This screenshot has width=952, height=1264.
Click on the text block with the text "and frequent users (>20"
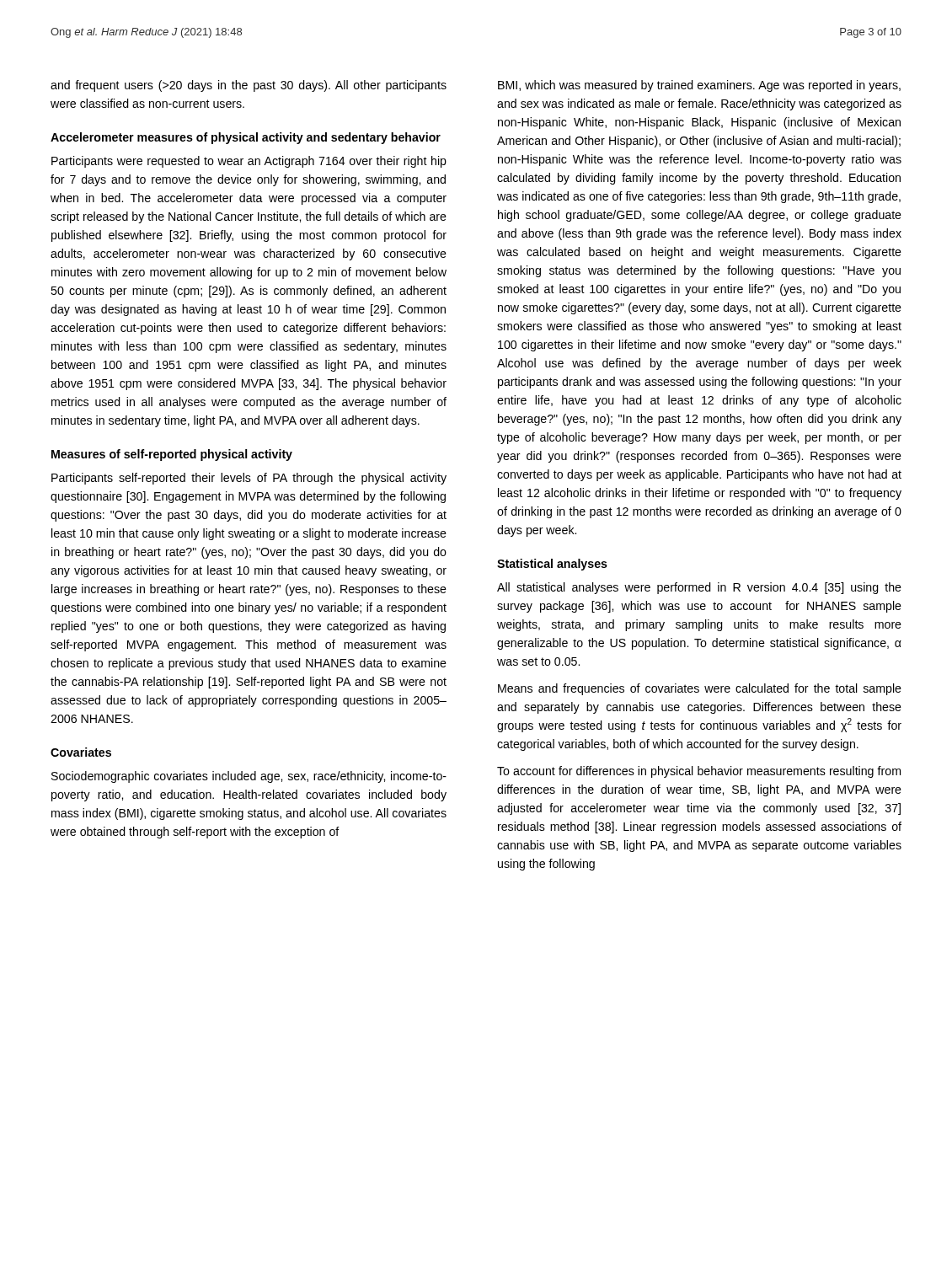249,94
